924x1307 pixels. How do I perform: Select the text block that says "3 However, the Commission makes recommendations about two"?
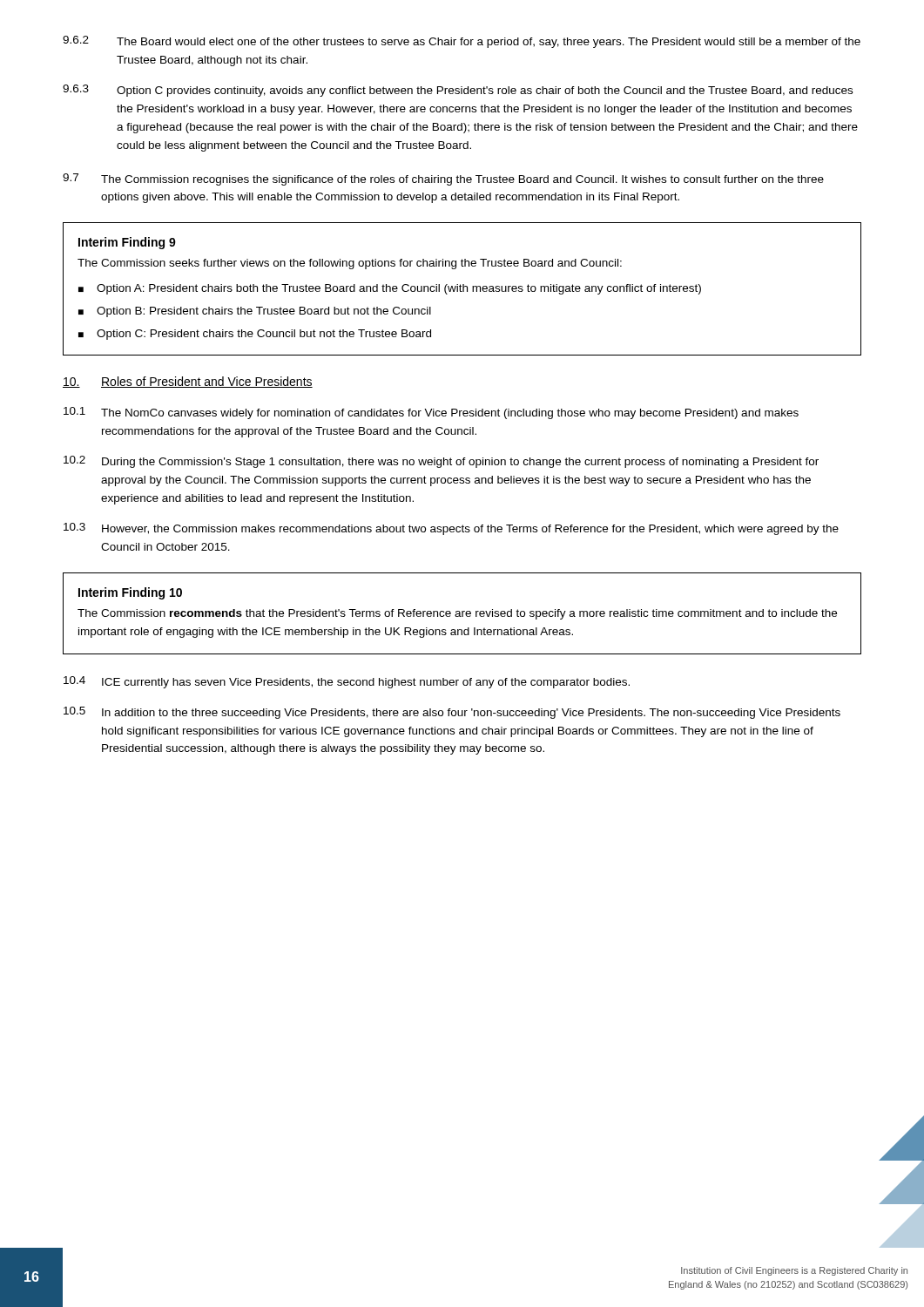(462, 538)
